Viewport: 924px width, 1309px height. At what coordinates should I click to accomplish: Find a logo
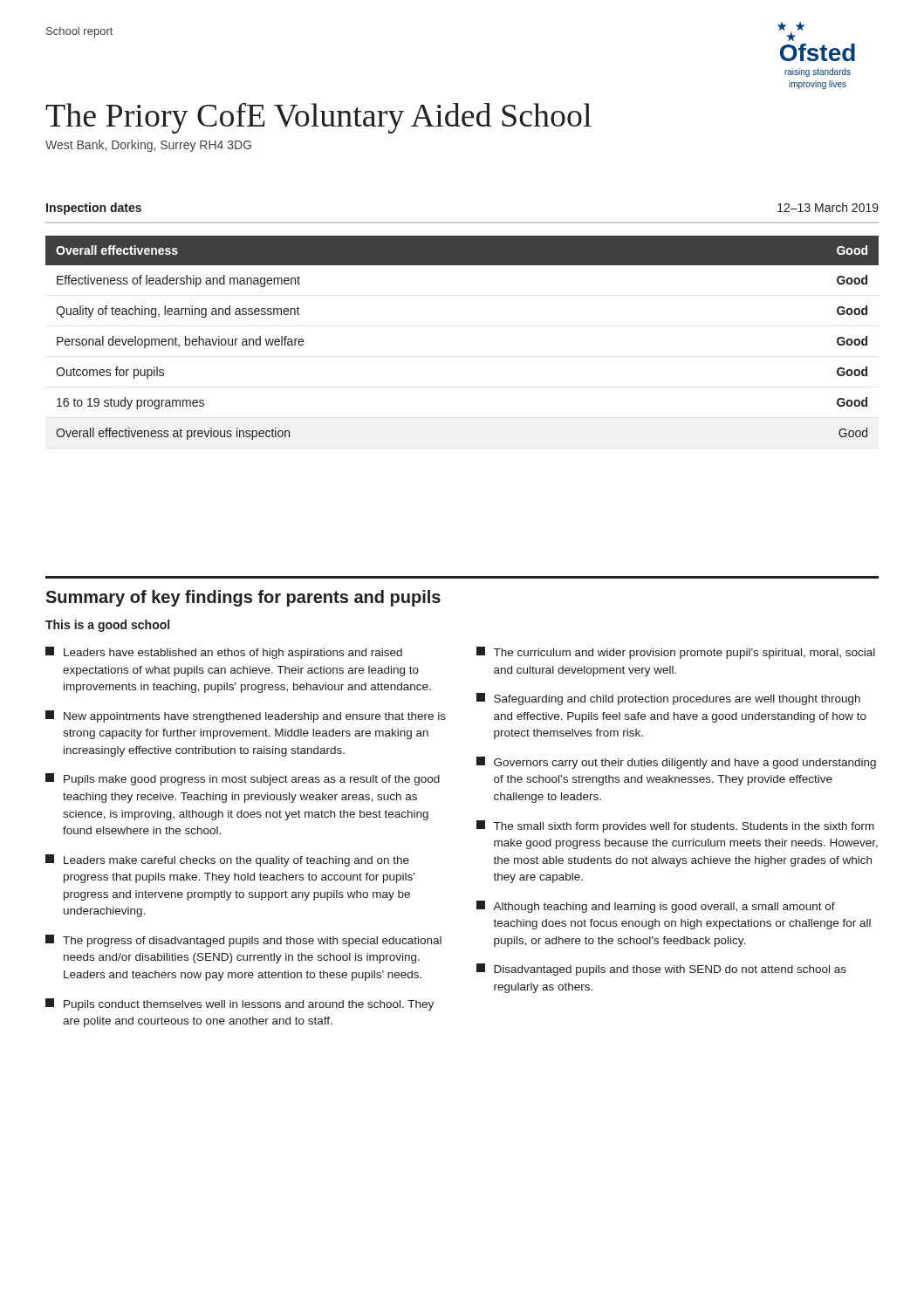coord(818,56)
